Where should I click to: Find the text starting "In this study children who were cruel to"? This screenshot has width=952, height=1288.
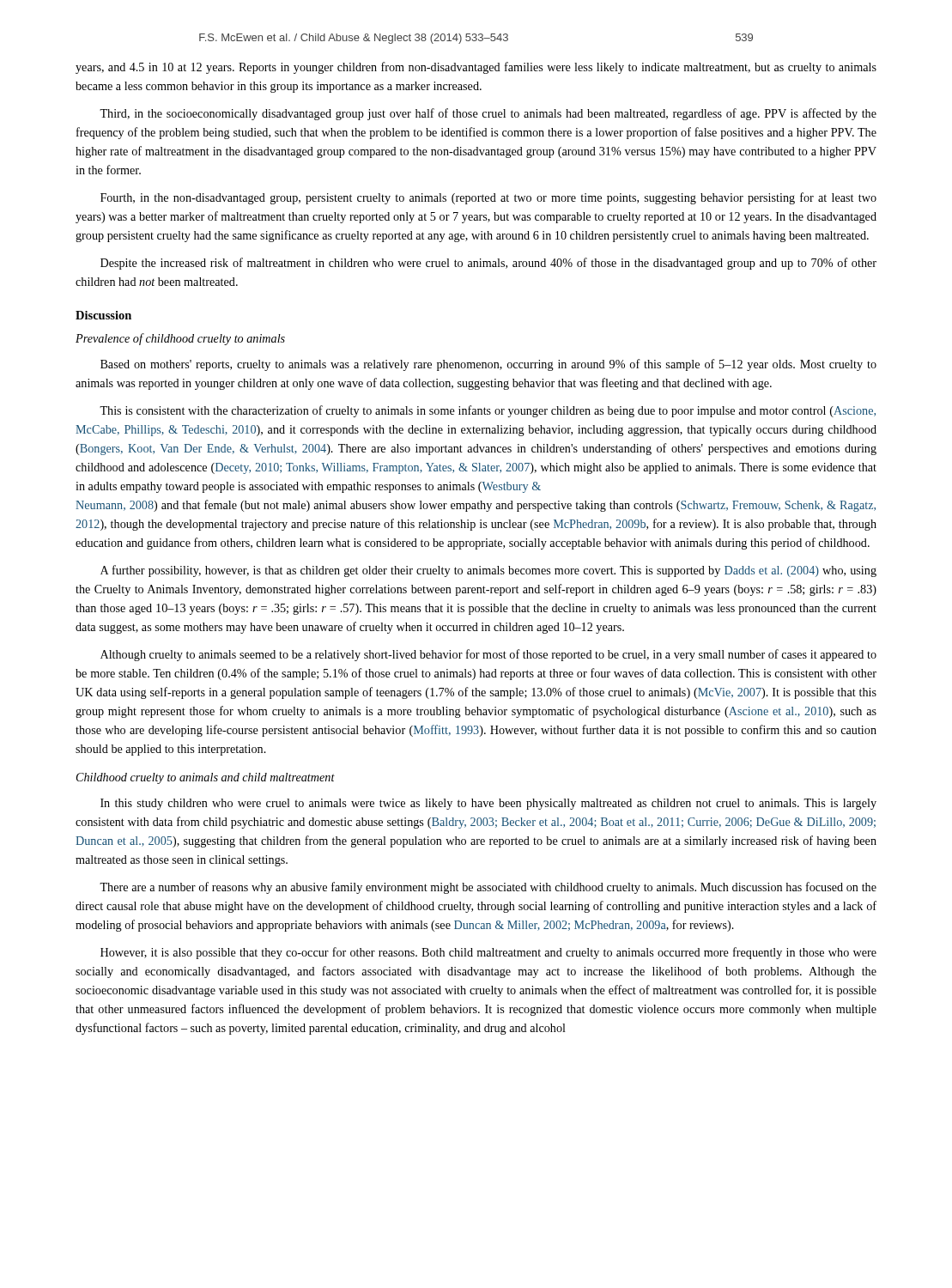click(476, 831)
